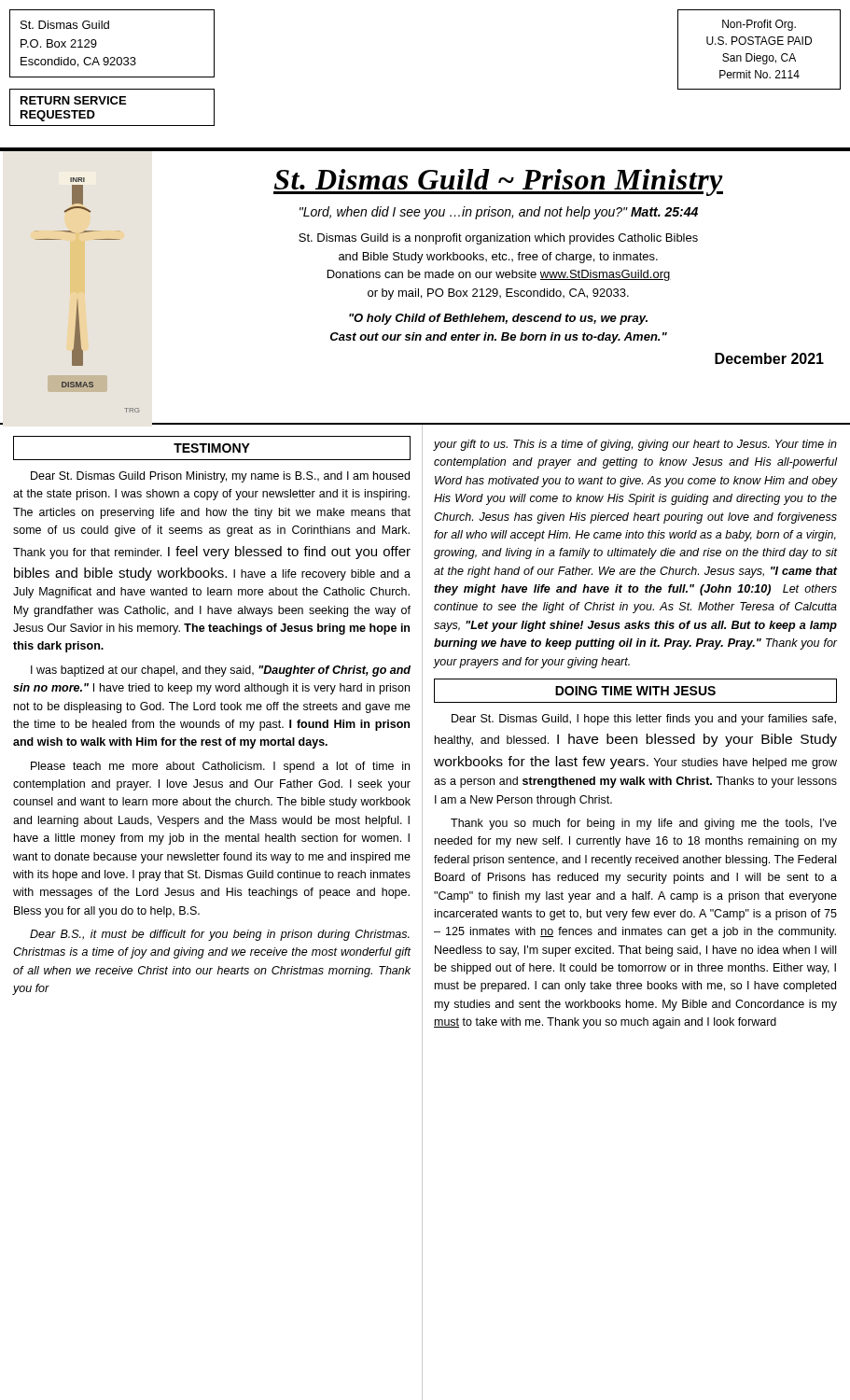The width and height of the screenshot is (850, 1400).
Task: Click on the element starting "Dear St. Dismas Guild Prison Ministry,"
Action: pyautogui.click(x=212, y=561)
